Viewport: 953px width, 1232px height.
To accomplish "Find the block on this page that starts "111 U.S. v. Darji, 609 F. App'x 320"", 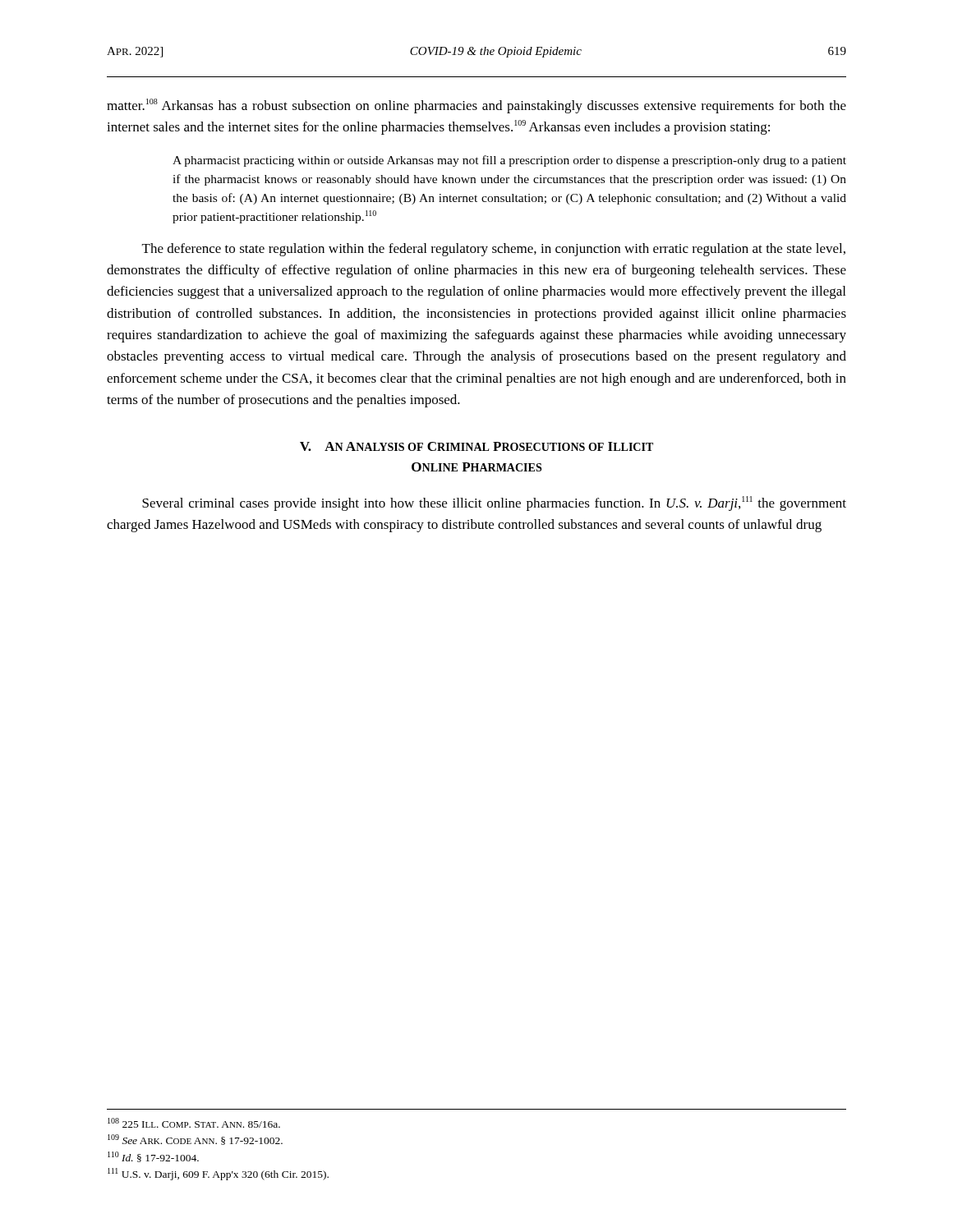I will click(218, 1173).
